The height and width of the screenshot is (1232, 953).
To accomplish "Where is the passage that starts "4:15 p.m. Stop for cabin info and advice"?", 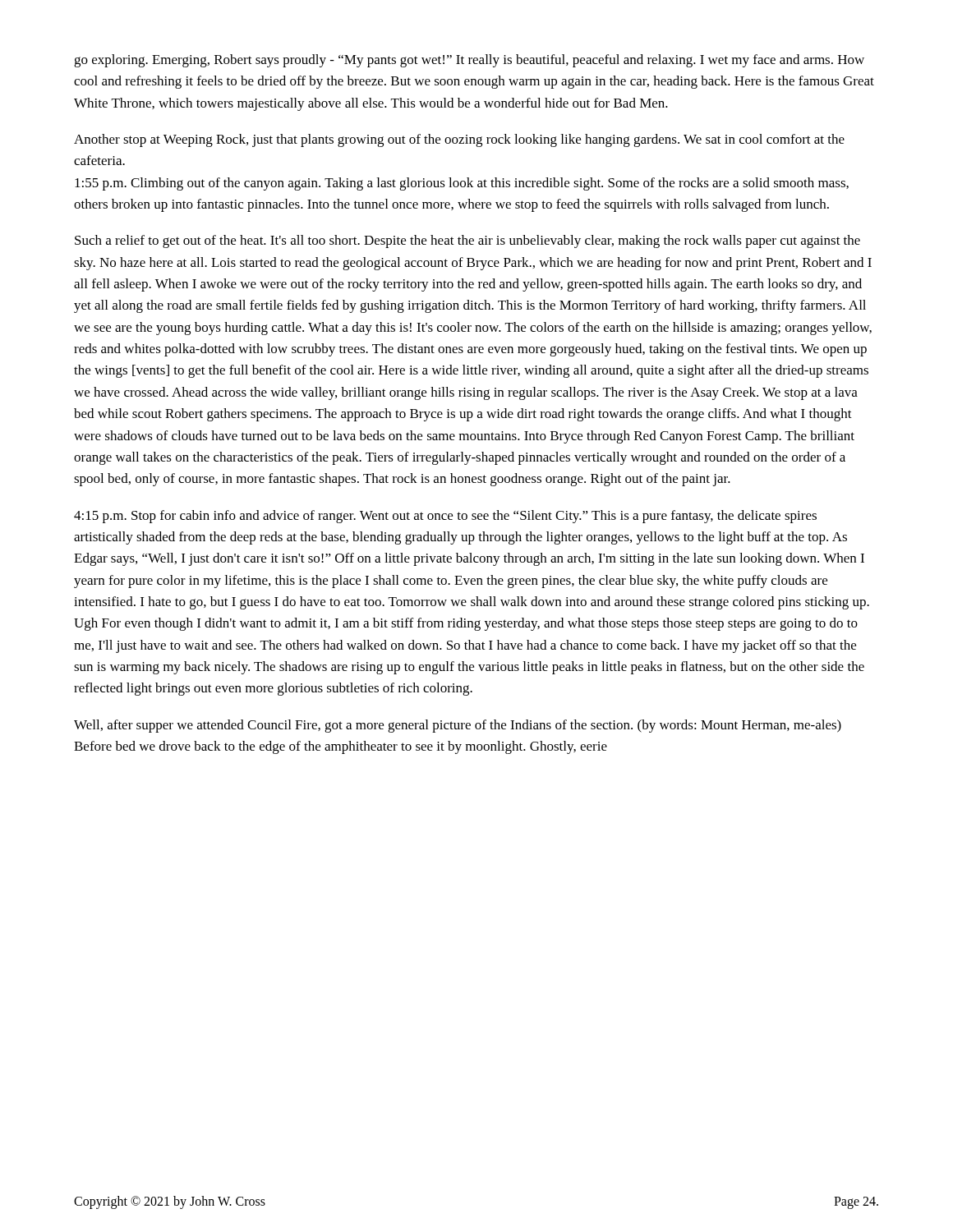I will 472,602.
